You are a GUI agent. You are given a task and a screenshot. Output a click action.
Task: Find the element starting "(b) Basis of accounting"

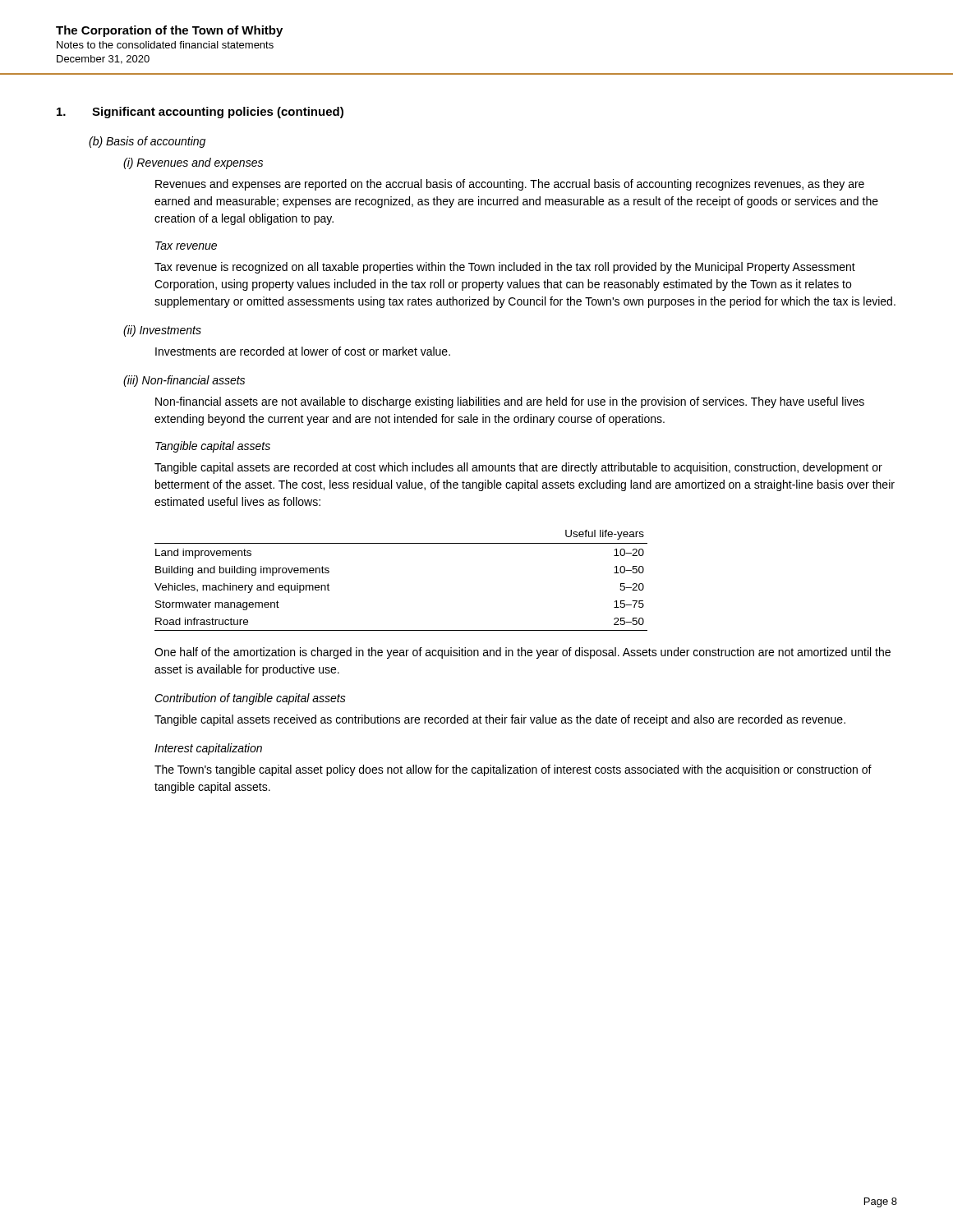tap(147, 141)
